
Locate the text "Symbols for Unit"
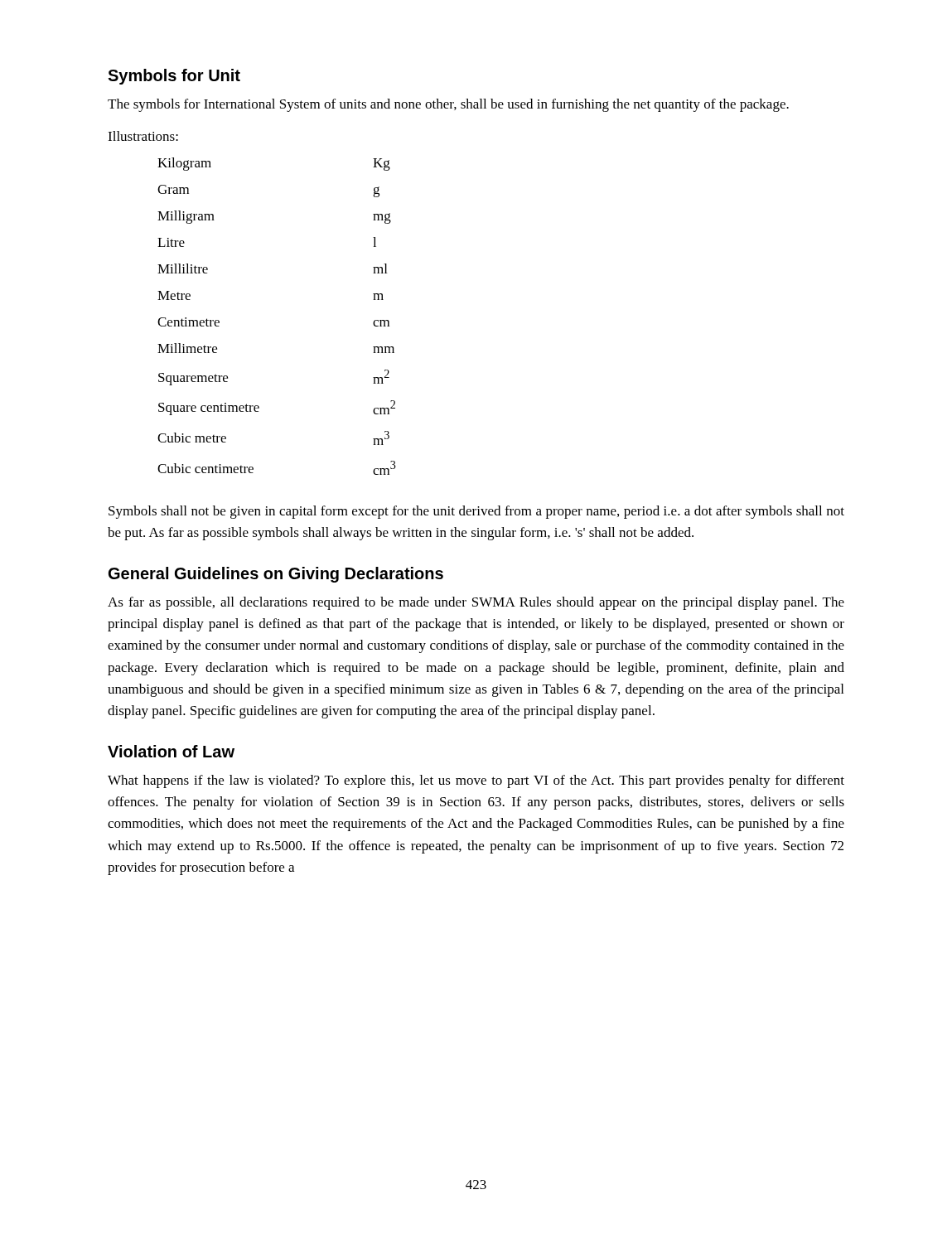click(x=174, y=75)
